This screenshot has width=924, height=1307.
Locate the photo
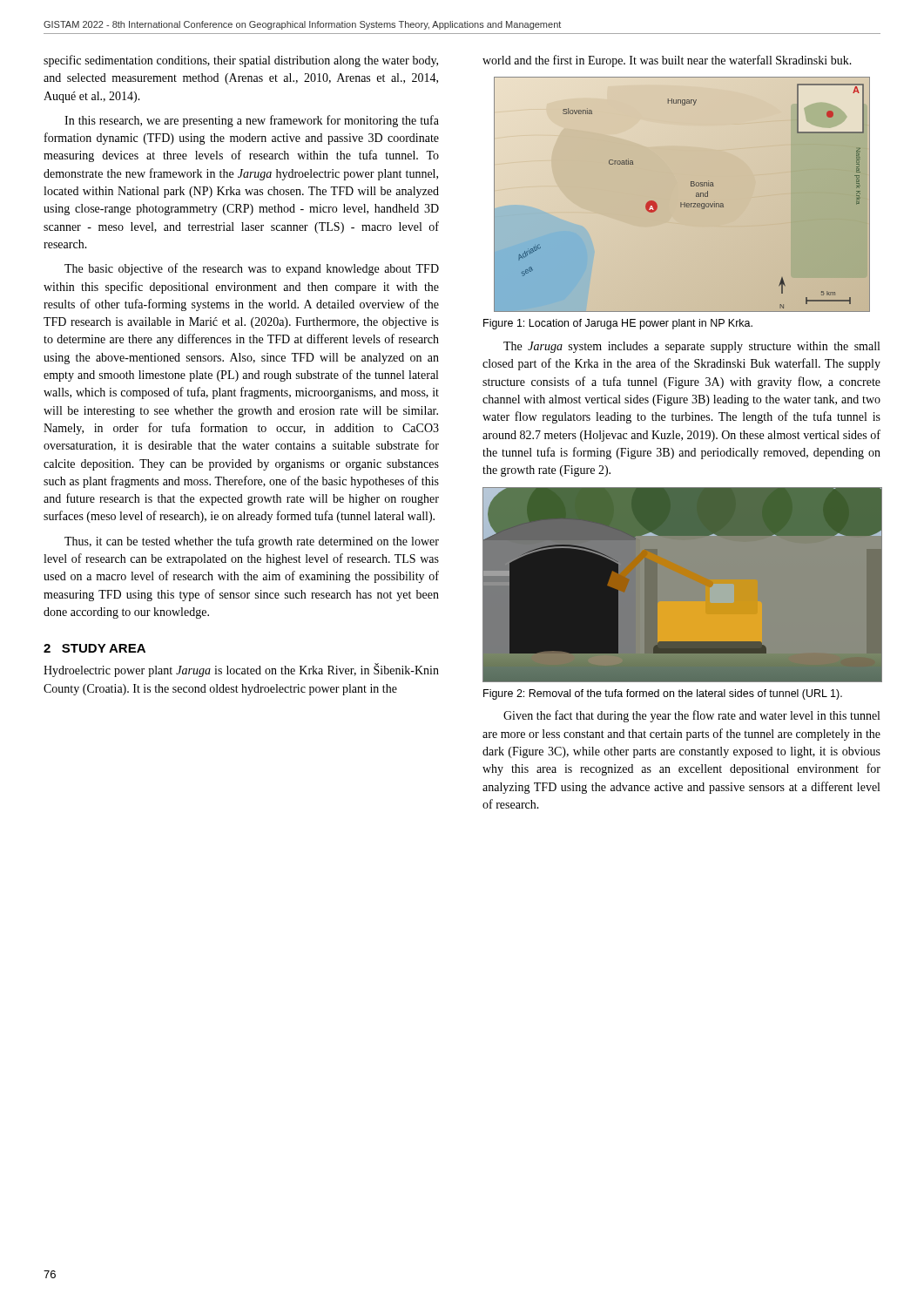pos(681,584)
